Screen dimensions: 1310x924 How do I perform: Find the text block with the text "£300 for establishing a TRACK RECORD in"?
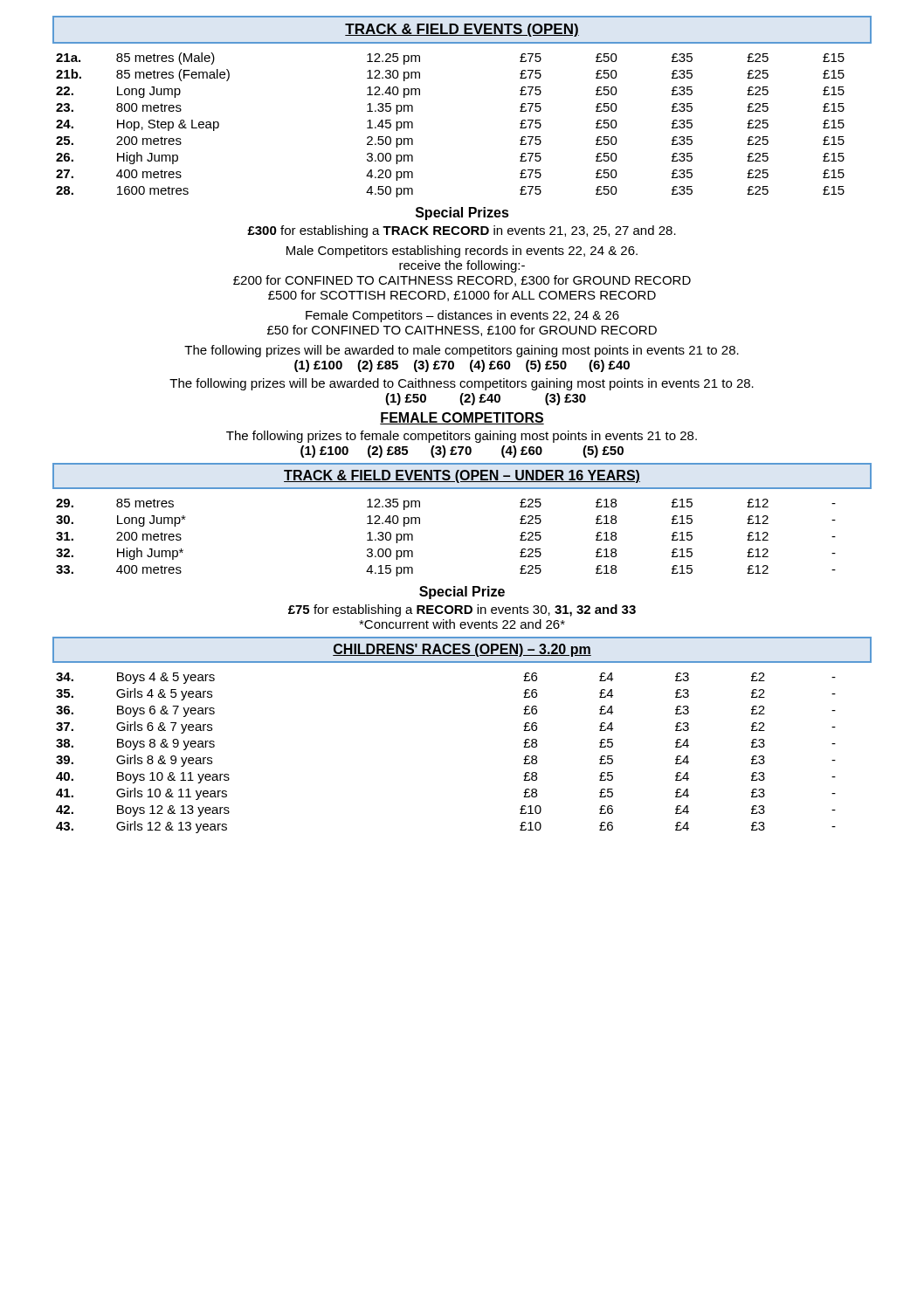[x=462, y=230]
